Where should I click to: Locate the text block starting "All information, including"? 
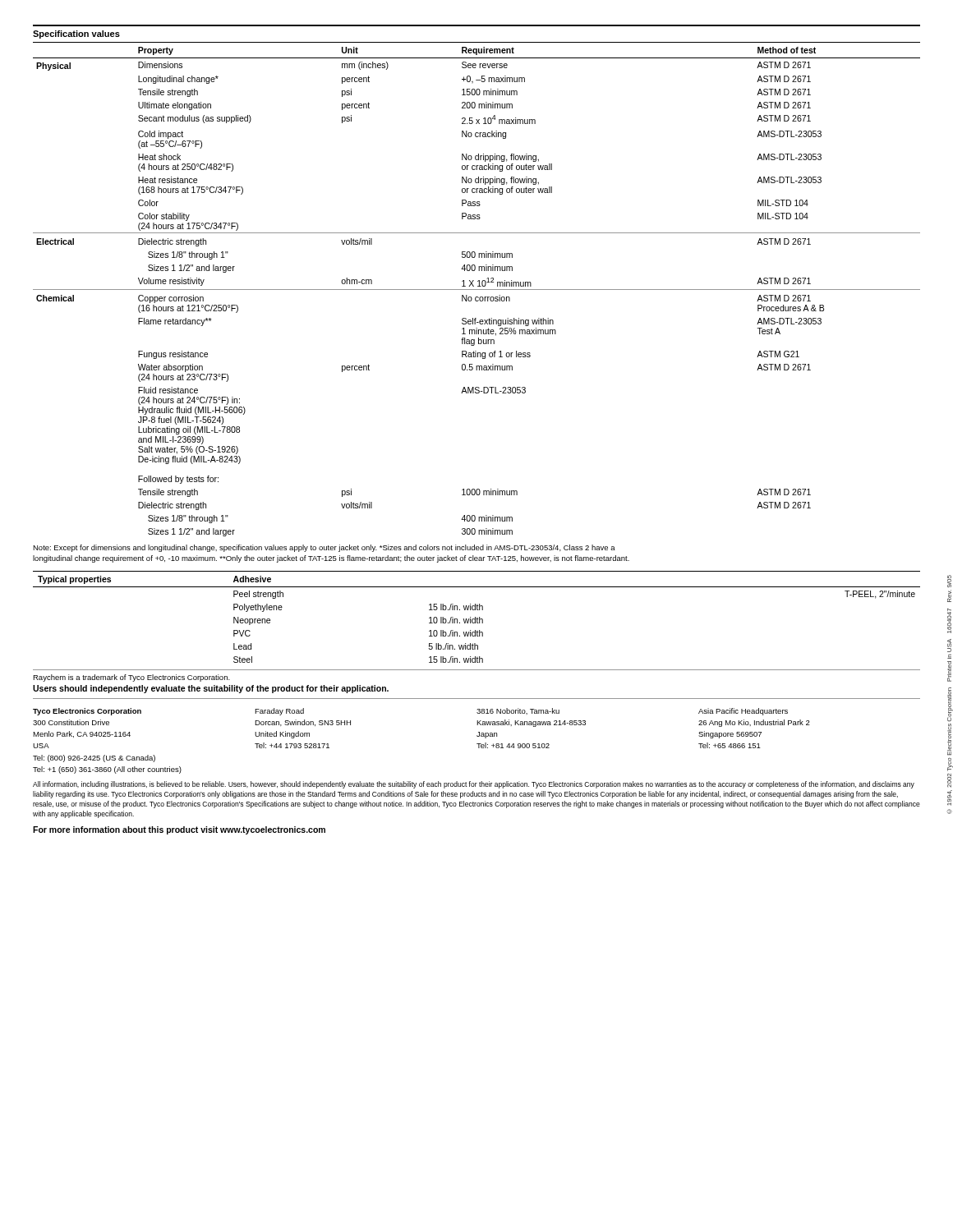(x=476, y=799)
